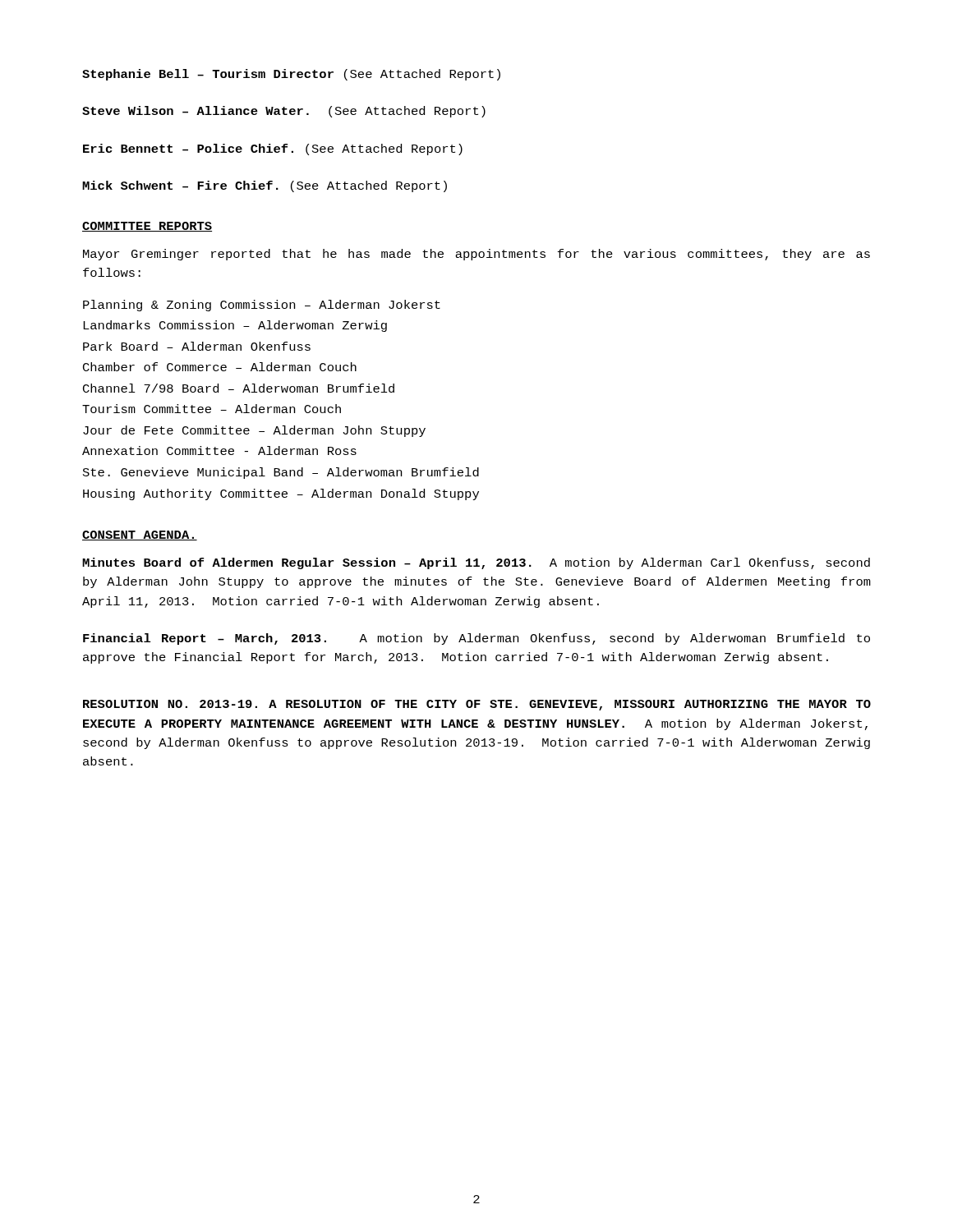Viewport: 953px width, 1232px height.
Task: Locate the text block with the text "Steve Wilson –"
Action: pos(285,112)
